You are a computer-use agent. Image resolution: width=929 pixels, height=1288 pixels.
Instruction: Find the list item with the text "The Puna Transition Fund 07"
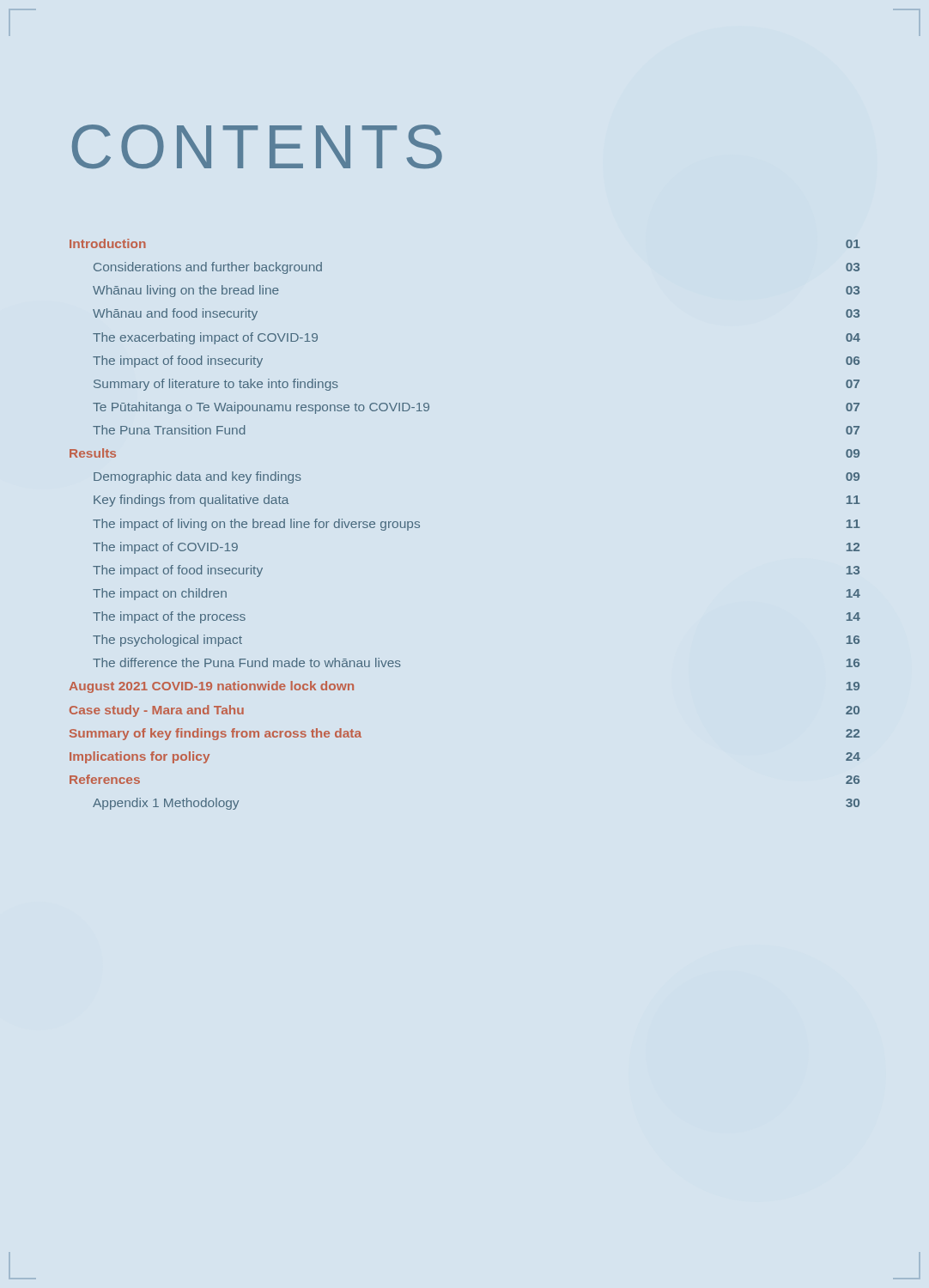click(x=170, y=431)
